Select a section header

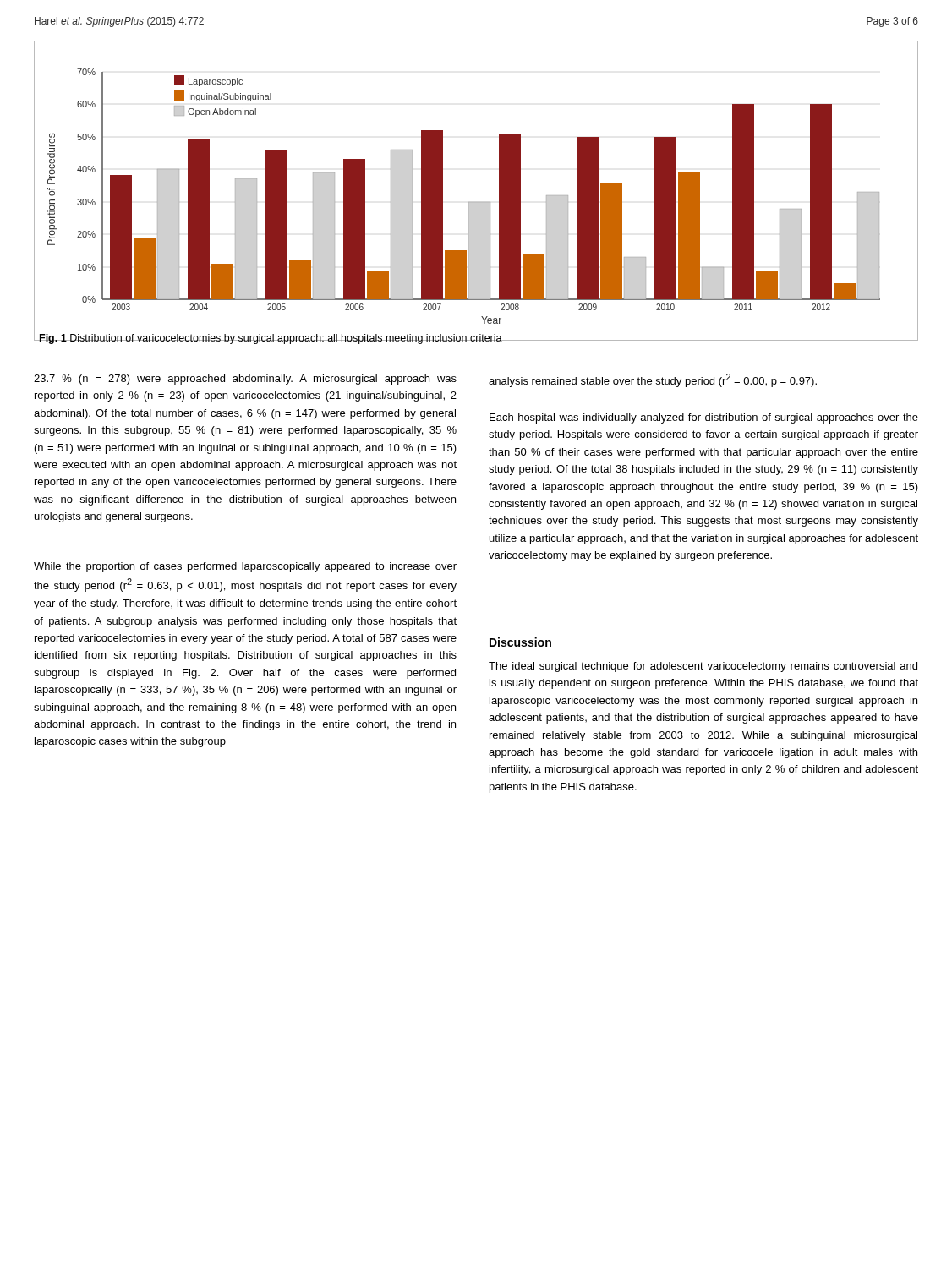click(520, 642)
